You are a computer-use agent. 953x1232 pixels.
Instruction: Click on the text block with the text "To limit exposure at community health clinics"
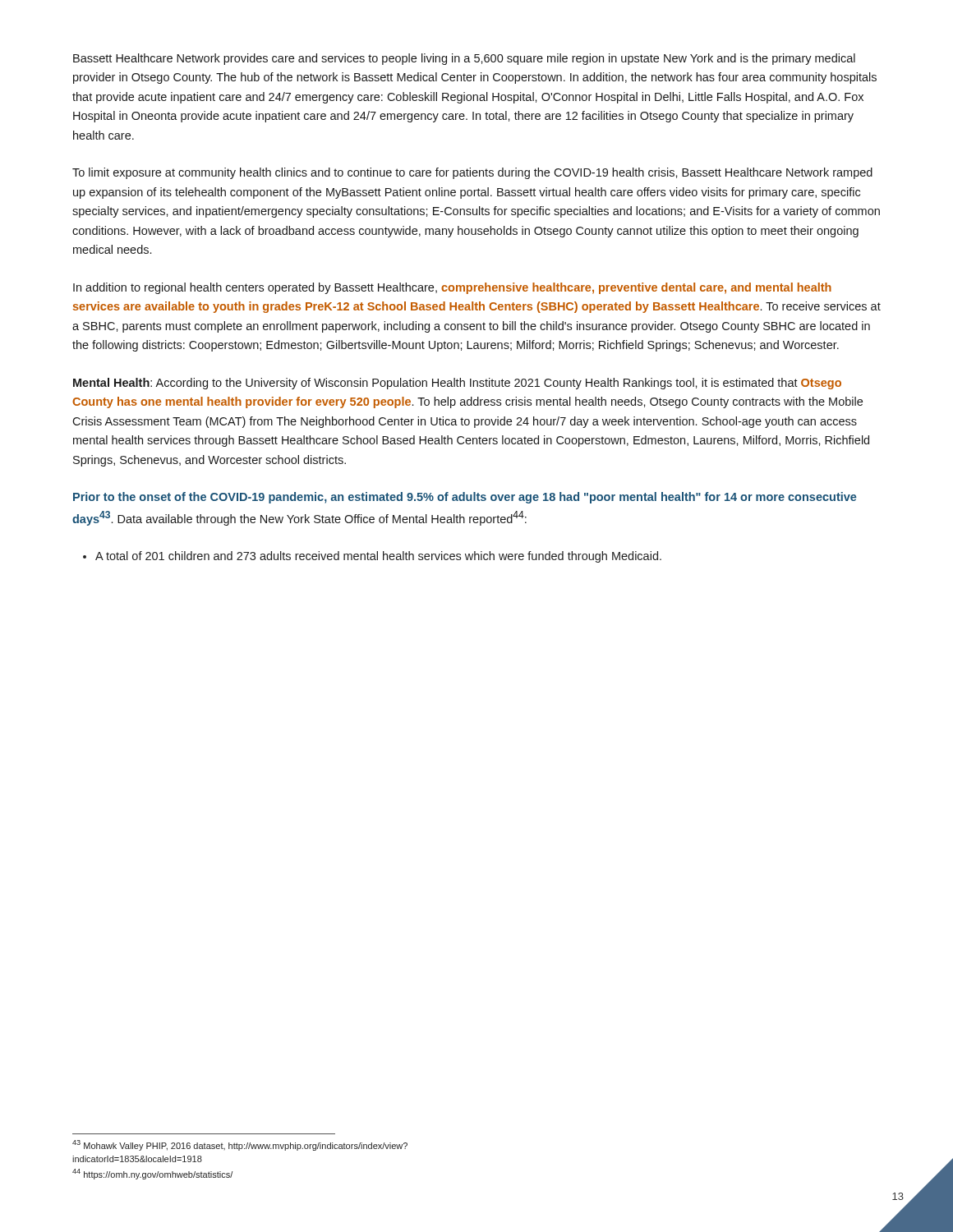(476, 211)
